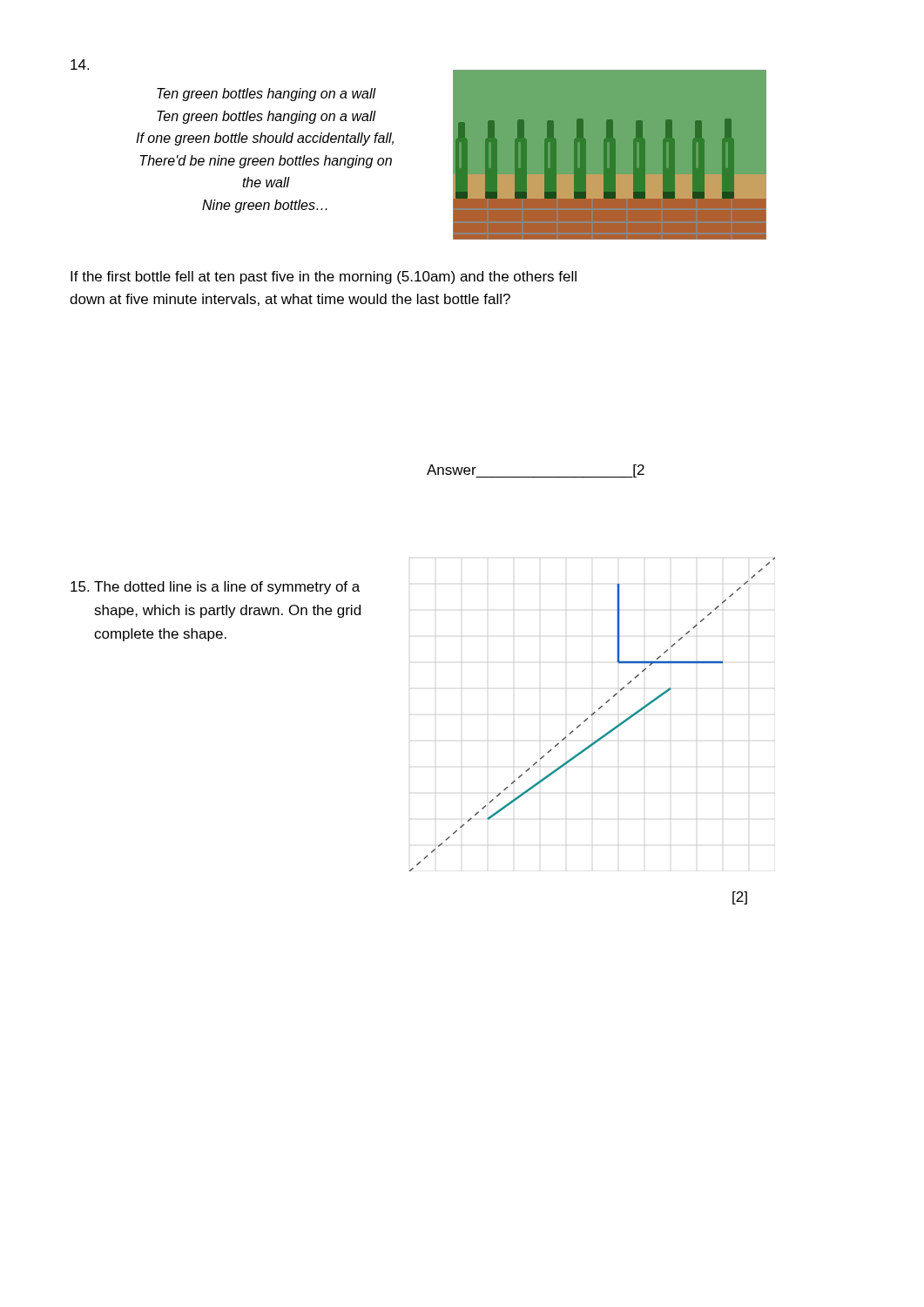Find the photo
Screen dimensions: 1307x924
point(610,155)
